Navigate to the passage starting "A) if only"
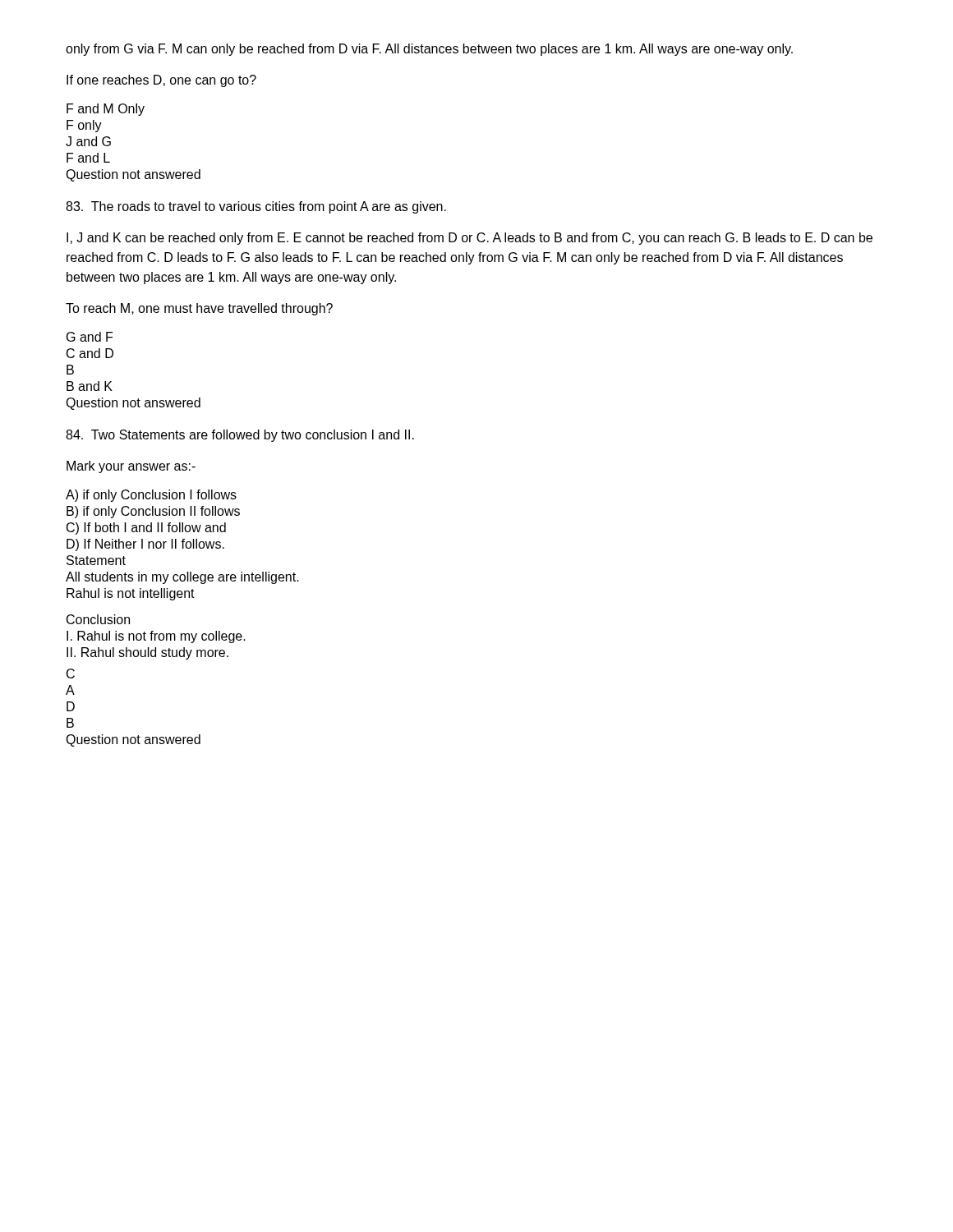 [151, 495]
